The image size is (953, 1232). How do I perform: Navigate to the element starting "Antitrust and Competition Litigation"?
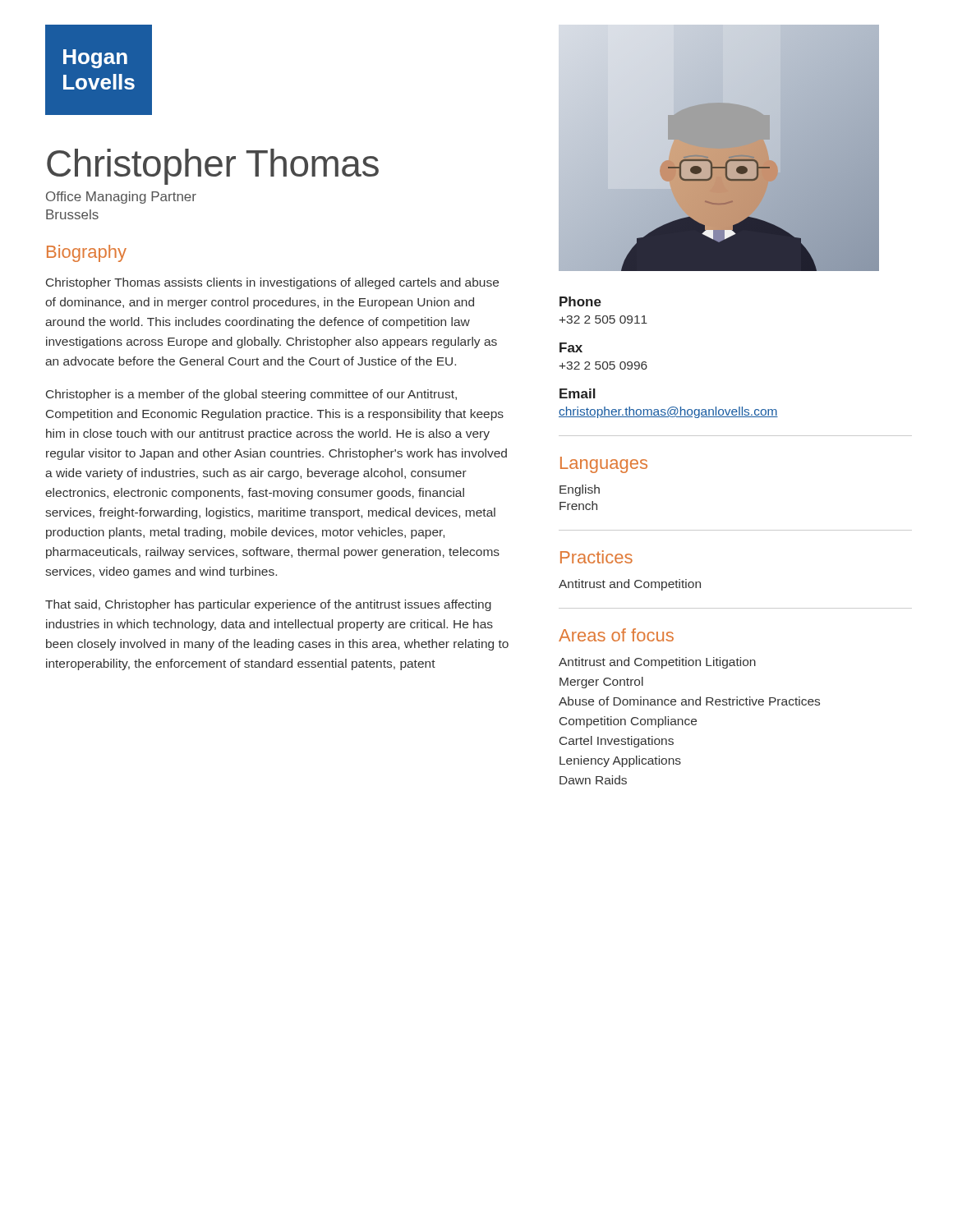[x=657, y=662]
